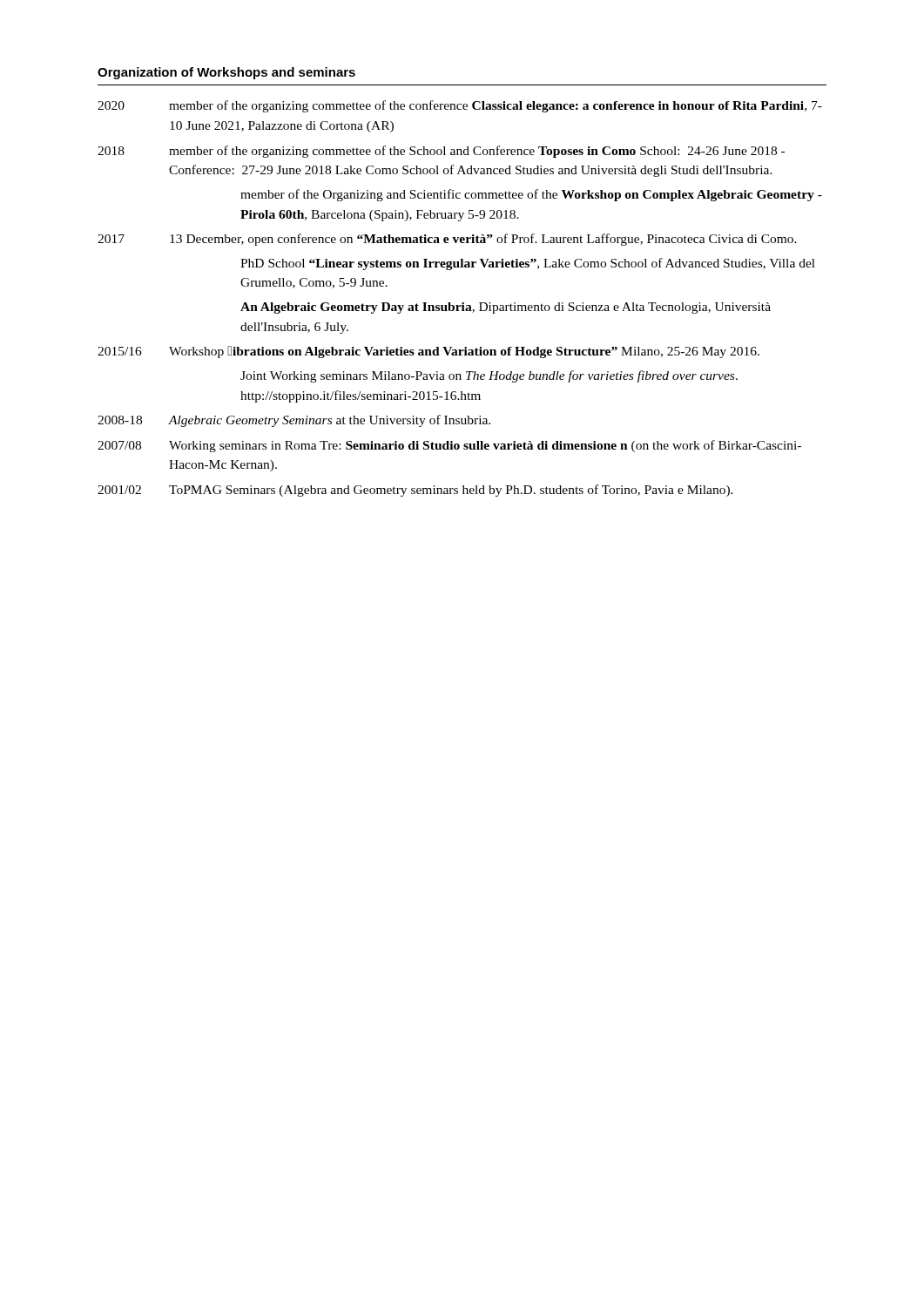Viewport: 924px width, 1307px height.
Task: Locate the section header
Action: [227, 72]
